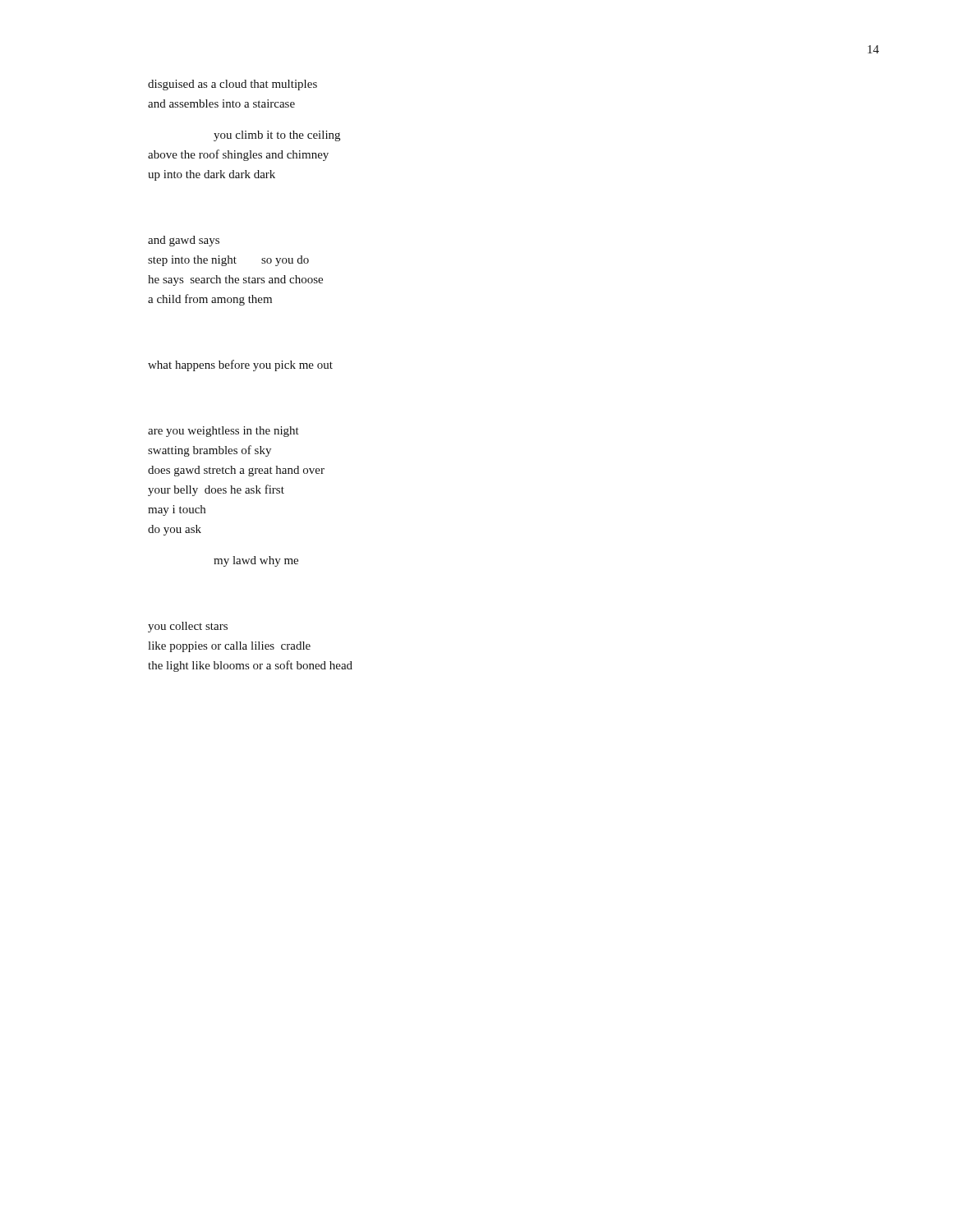The image size is (953, 1232).
Task: Find the region starting "you collect stars like poppies or"
Action: coord(188,627)
